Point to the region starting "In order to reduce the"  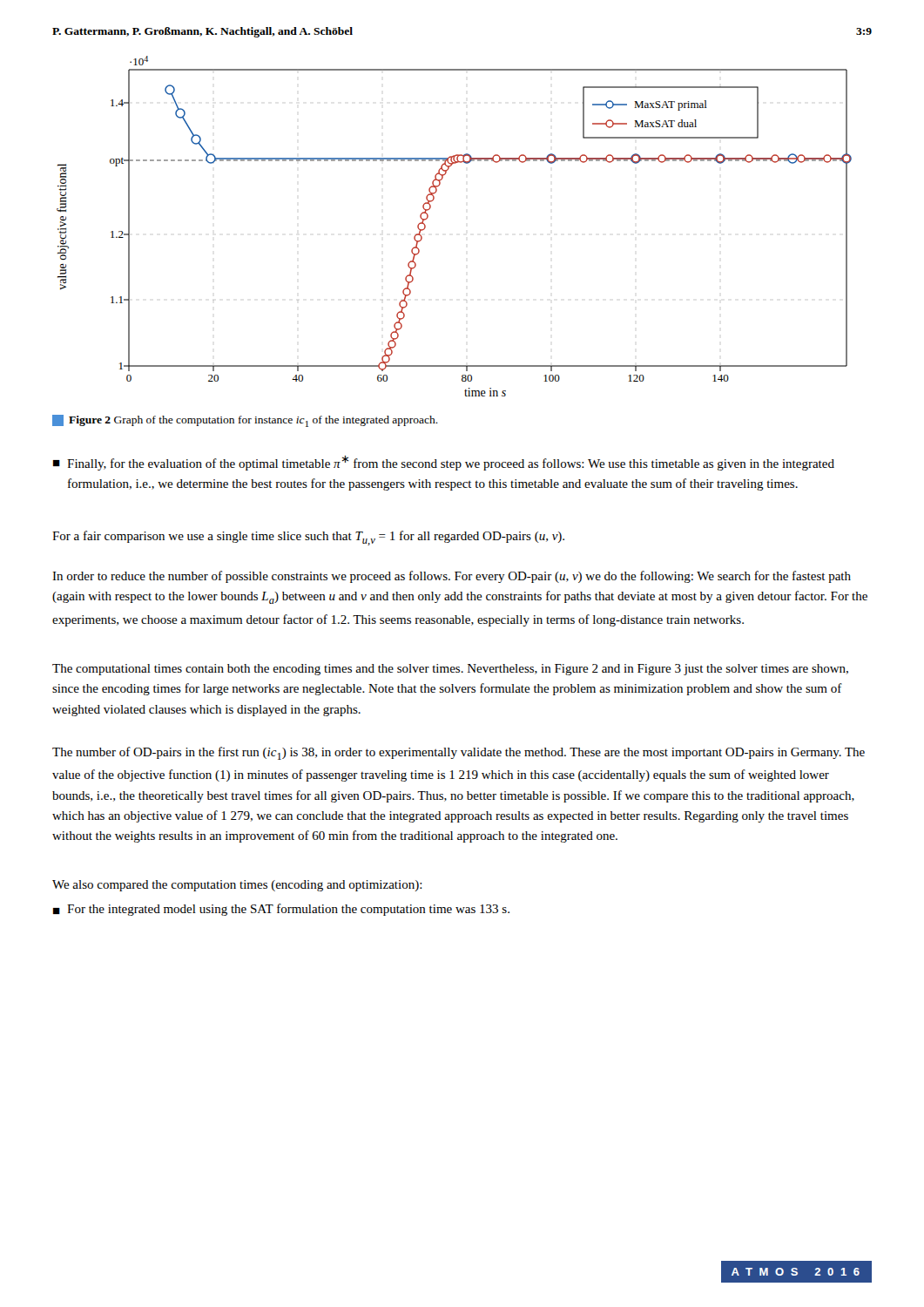(460, 598)
